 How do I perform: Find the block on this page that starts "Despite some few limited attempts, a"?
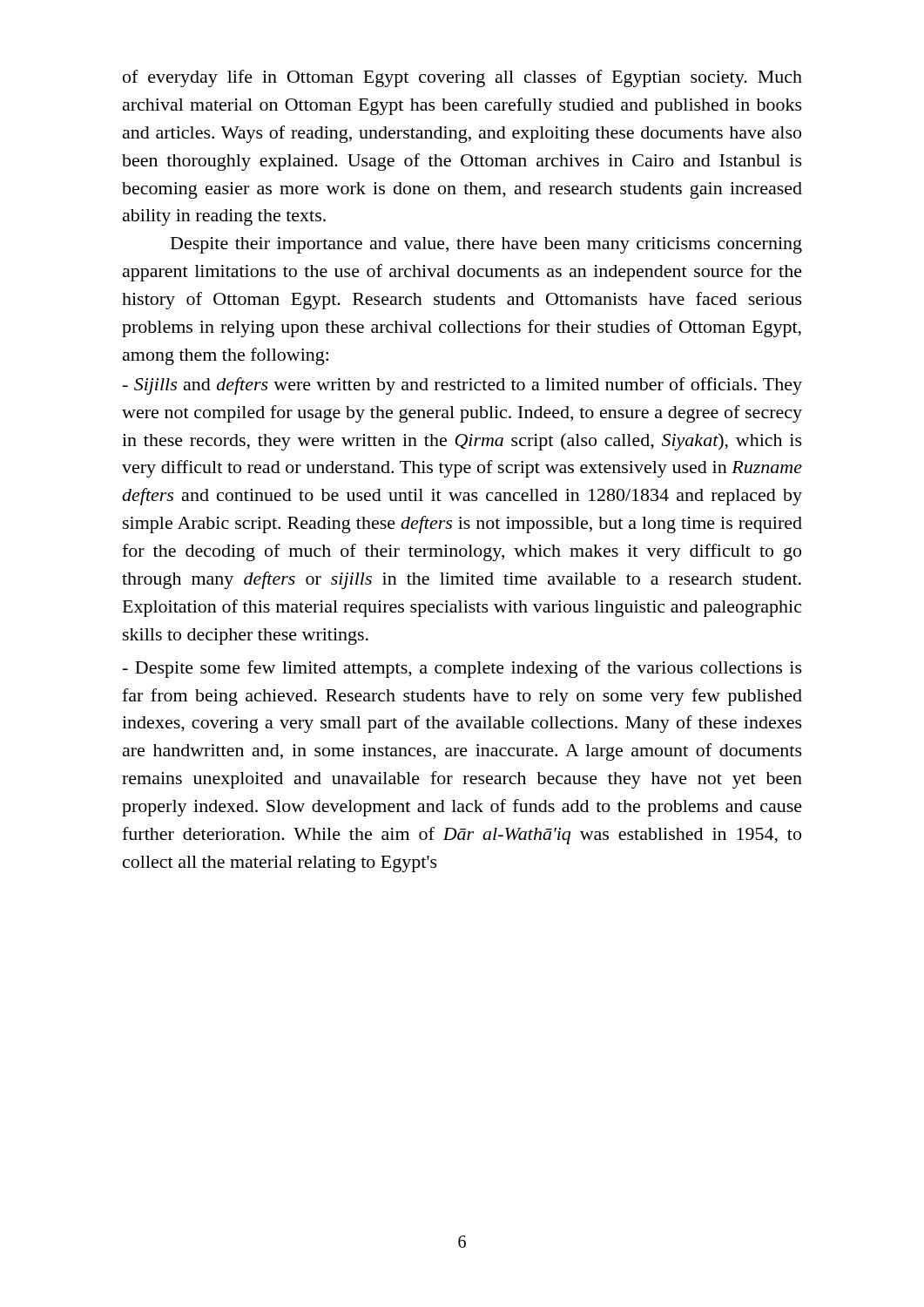pos(462,764)
